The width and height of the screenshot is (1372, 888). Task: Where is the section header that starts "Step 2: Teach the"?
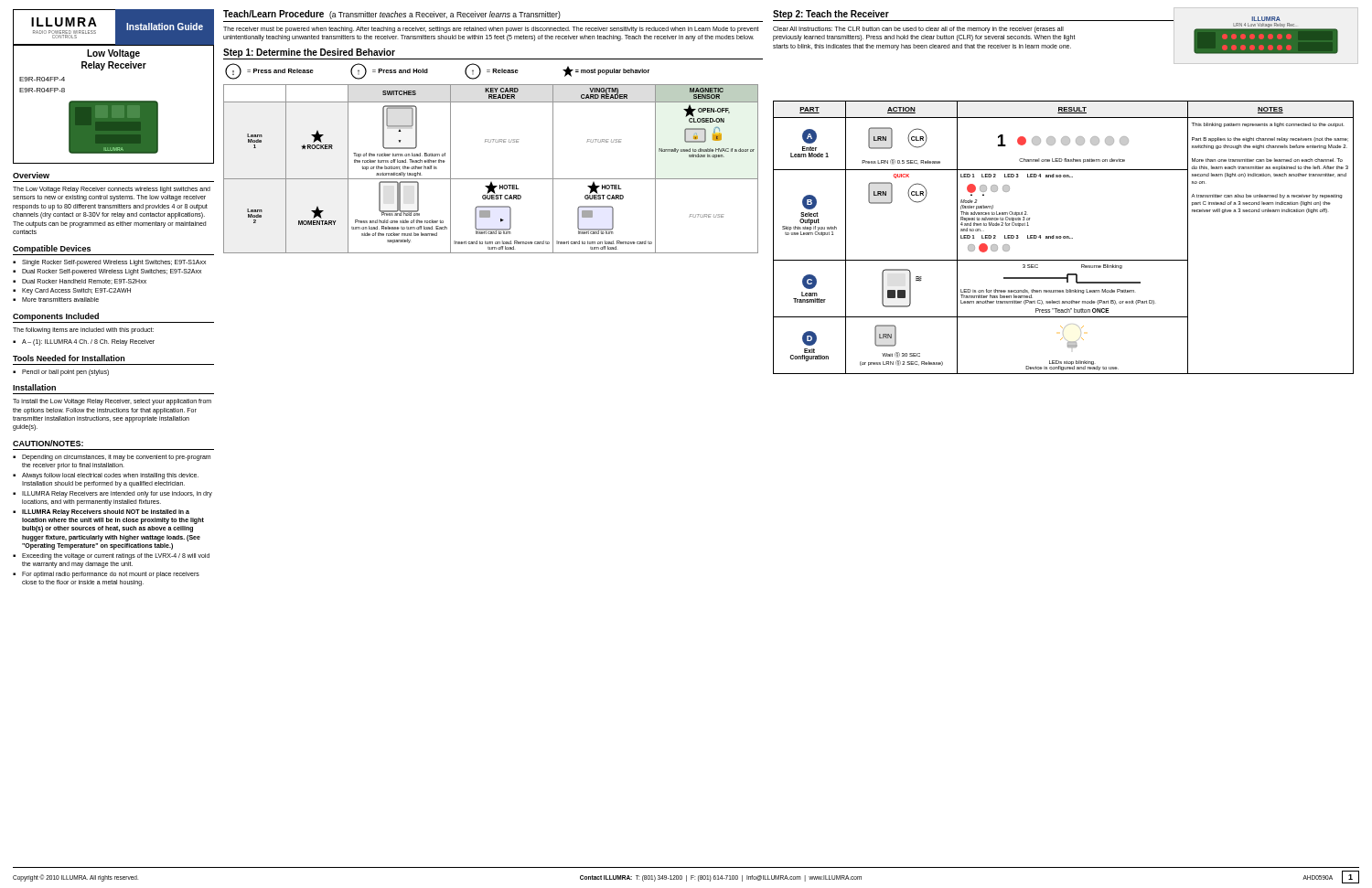point(831,14)
